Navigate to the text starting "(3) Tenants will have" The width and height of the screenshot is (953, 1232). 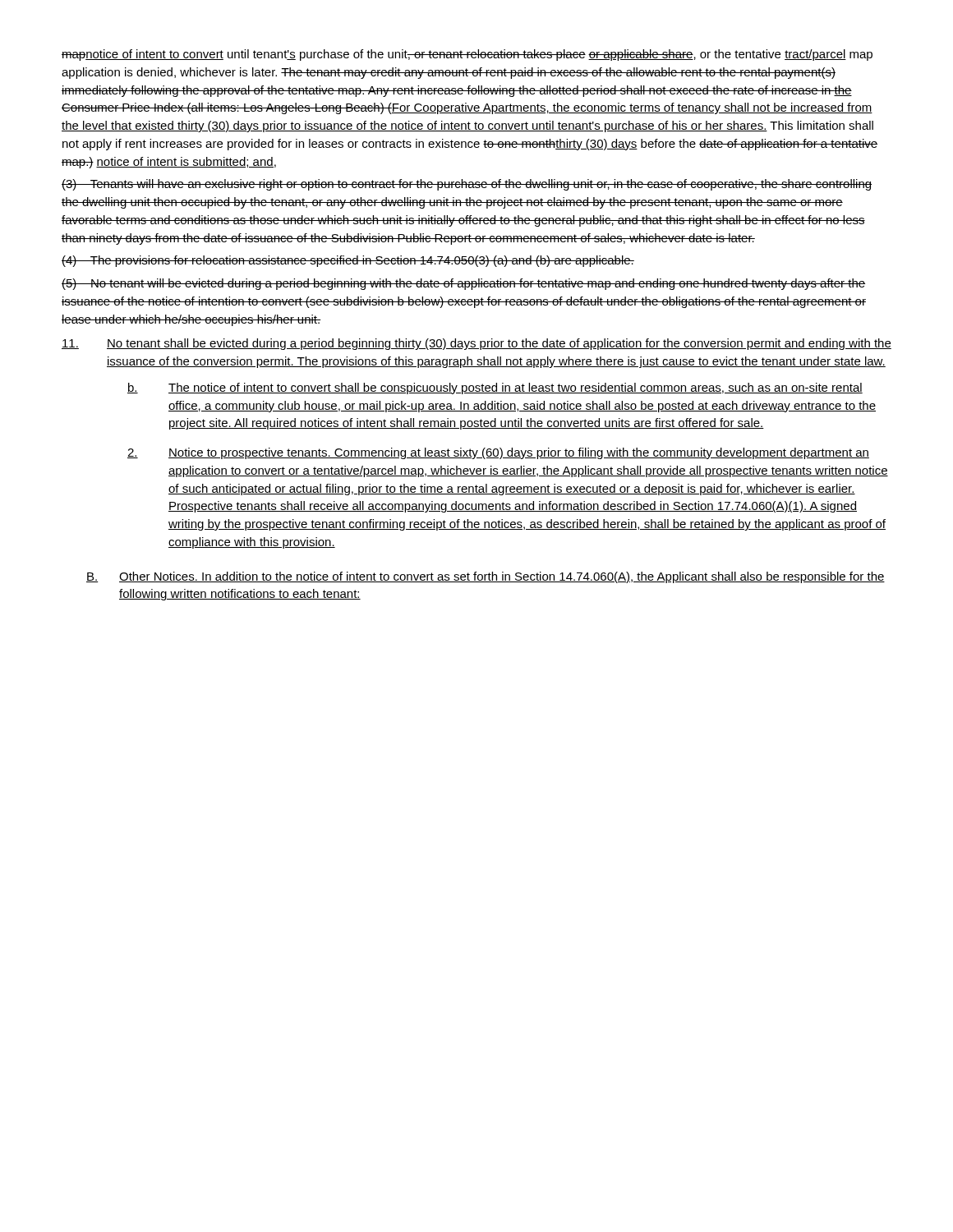coord(467,211)
